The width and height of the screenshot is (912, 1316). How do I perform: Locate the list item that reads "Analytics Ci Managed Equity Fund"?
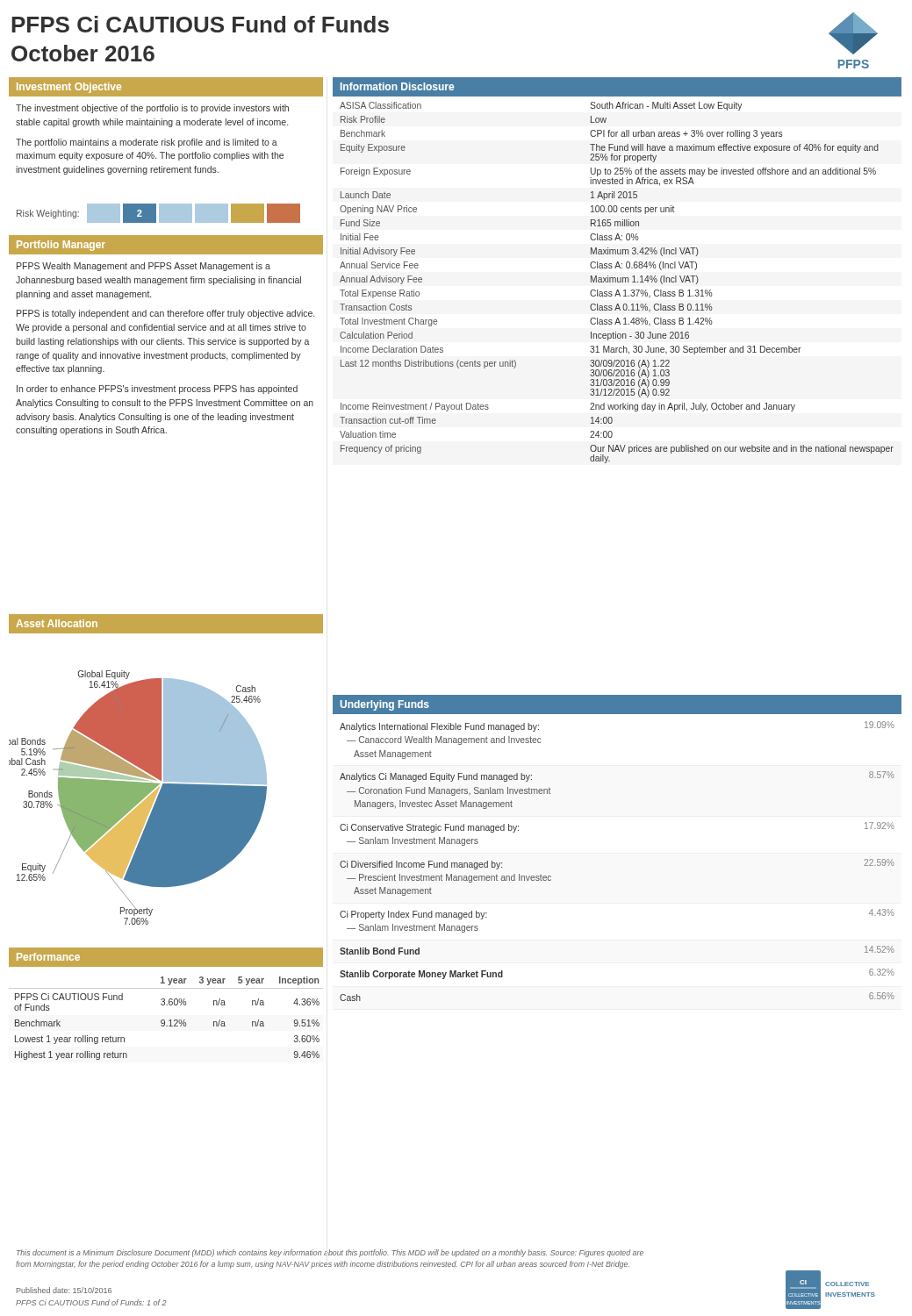437,776
